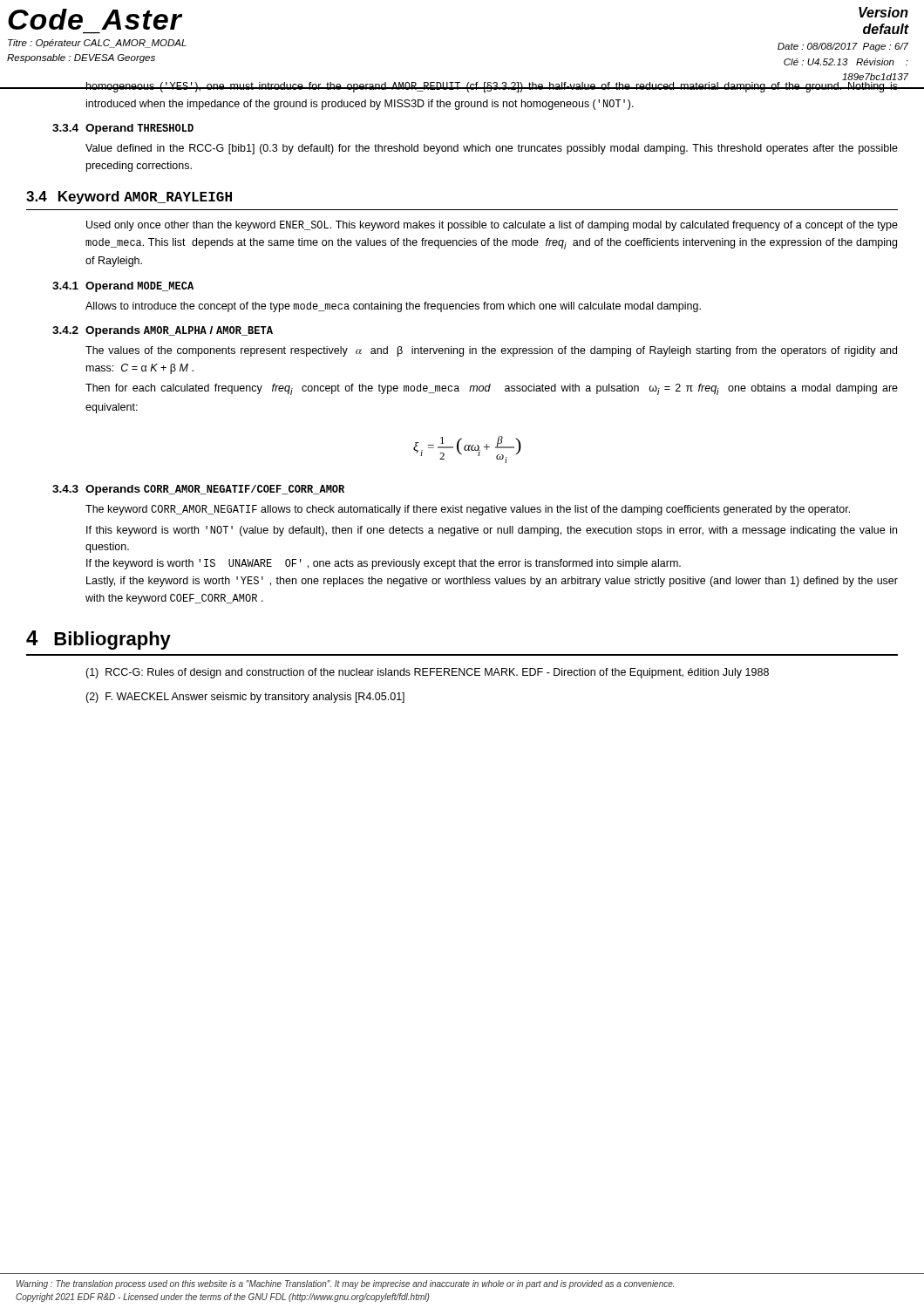This screenshot has width=924, height=1308.
Task: Find the section header that reads "3.3.4Operand THRESHOLD"
Action: click(123, 128)
